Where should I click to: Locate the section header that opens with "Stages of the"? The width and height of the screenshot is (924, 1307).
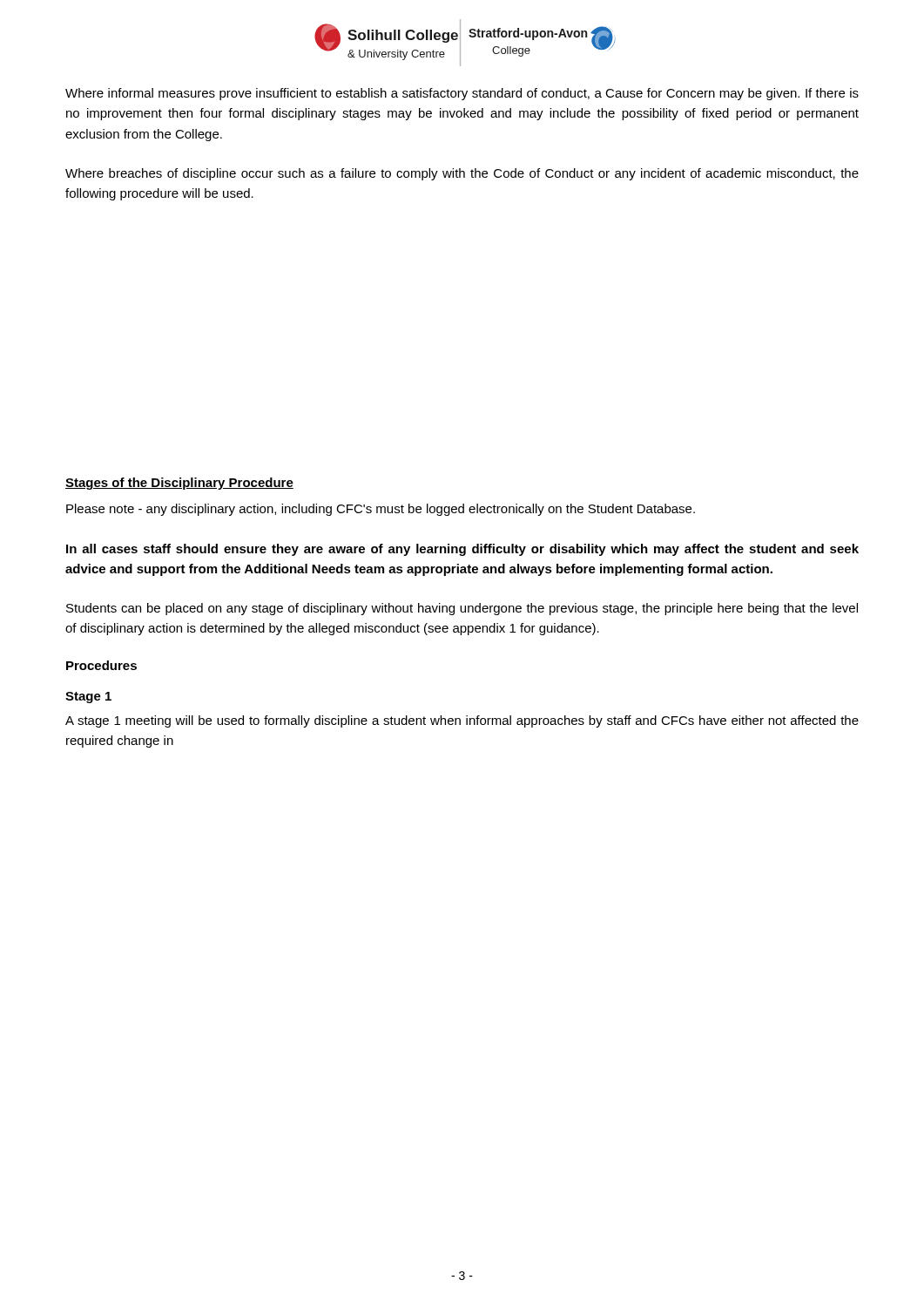[x=179, y=482]
